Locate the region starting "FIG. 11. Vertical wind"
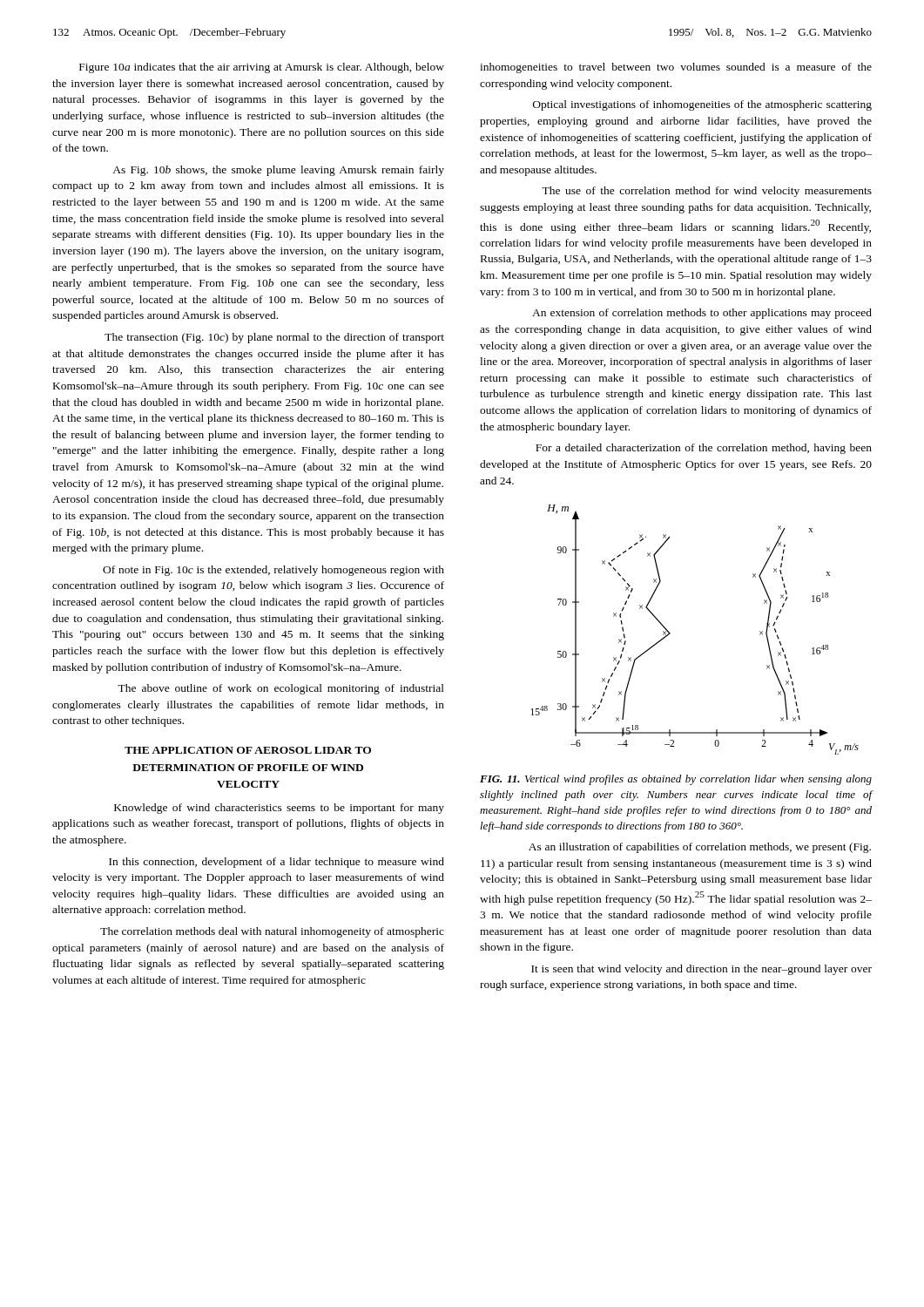 [676, 802]
